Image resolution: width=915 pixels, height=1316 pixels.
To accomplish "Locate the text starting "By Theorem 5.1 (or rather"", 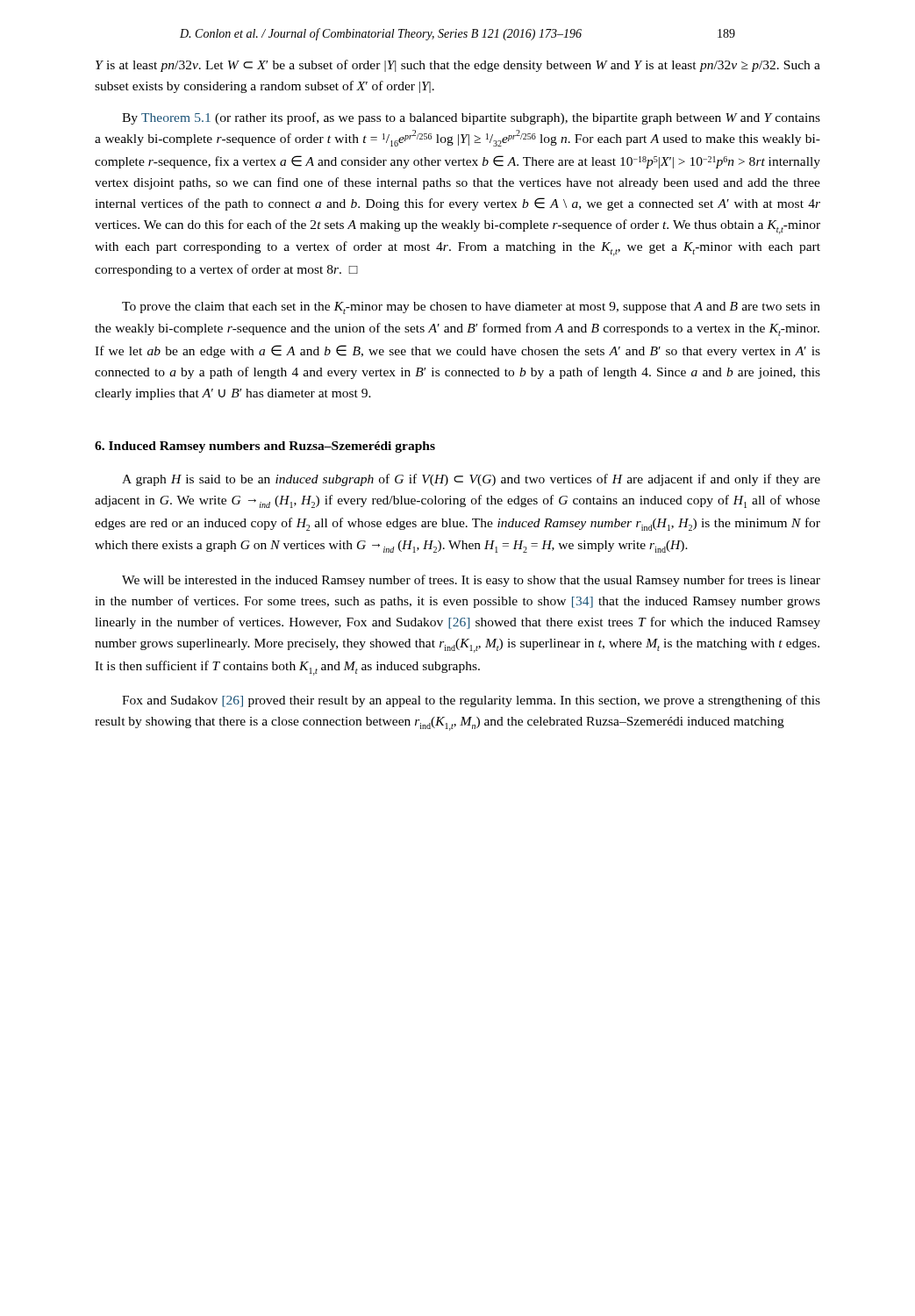I will pos(458,193).
